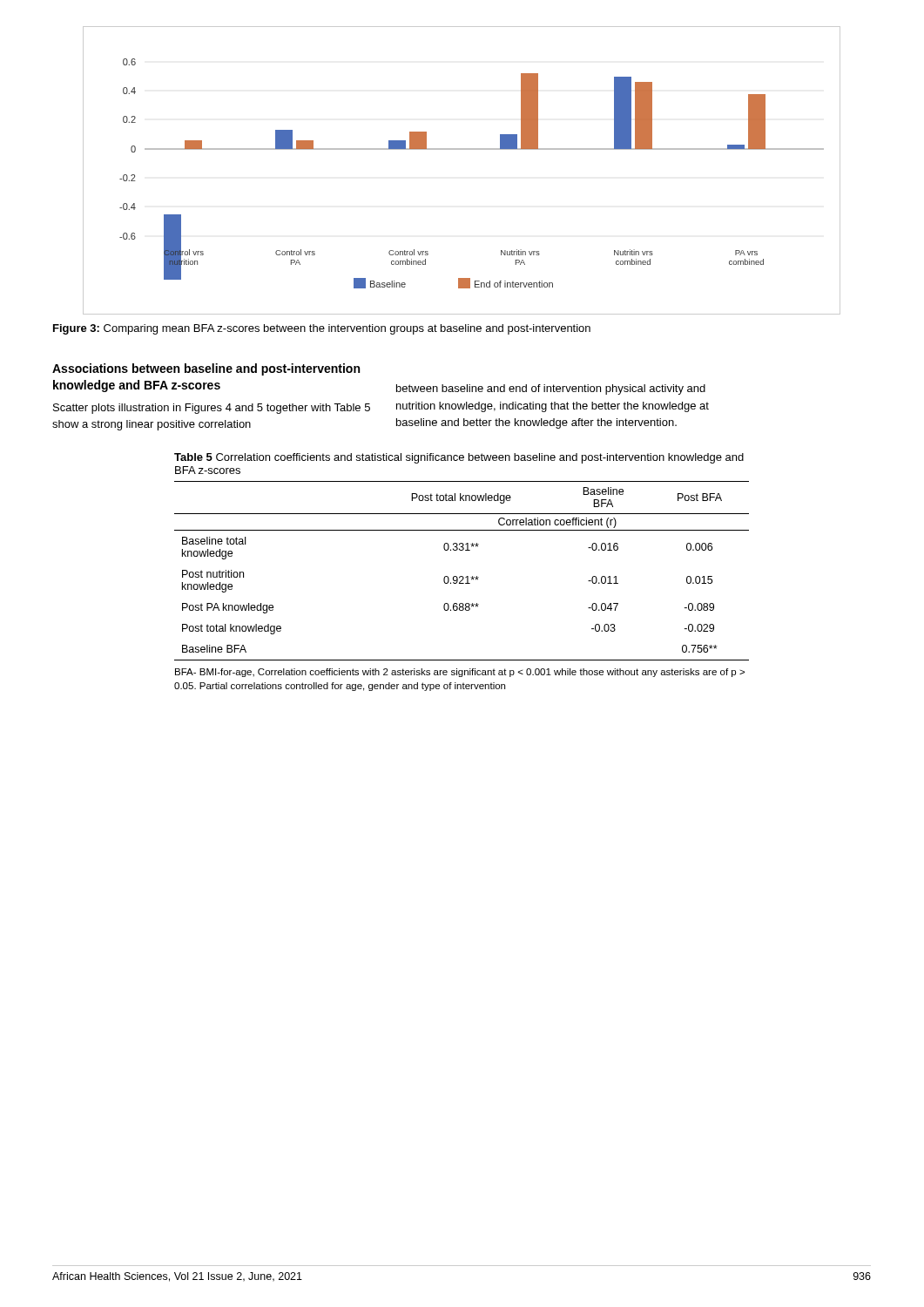Select the grouped bar chart
Screen dimensions: 1307x924
(462, 170)
